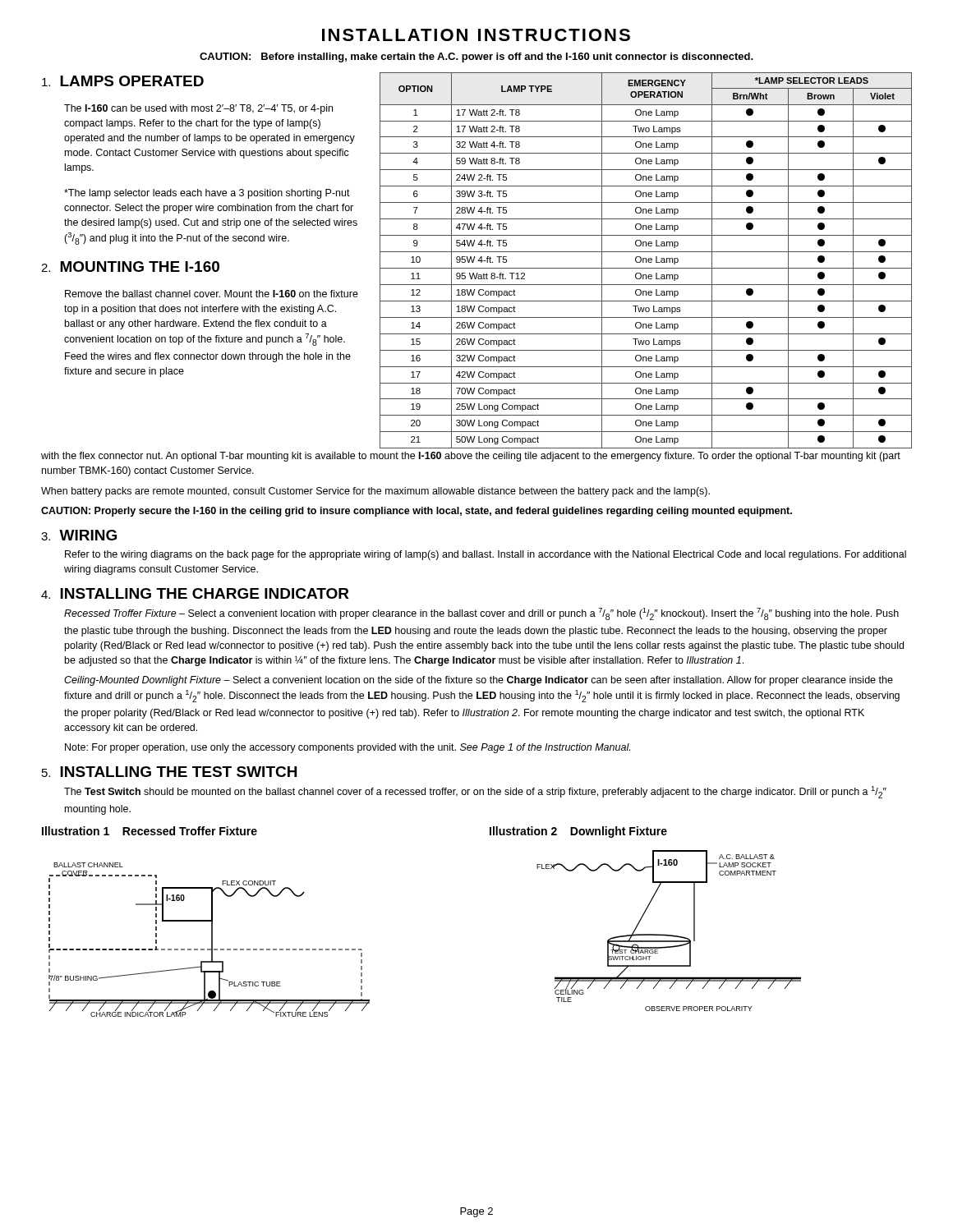The image size is (953, 1232).
Task: Click on the text block with the text "CAUTION: Properly secure the"
Action: coord(417,511)
